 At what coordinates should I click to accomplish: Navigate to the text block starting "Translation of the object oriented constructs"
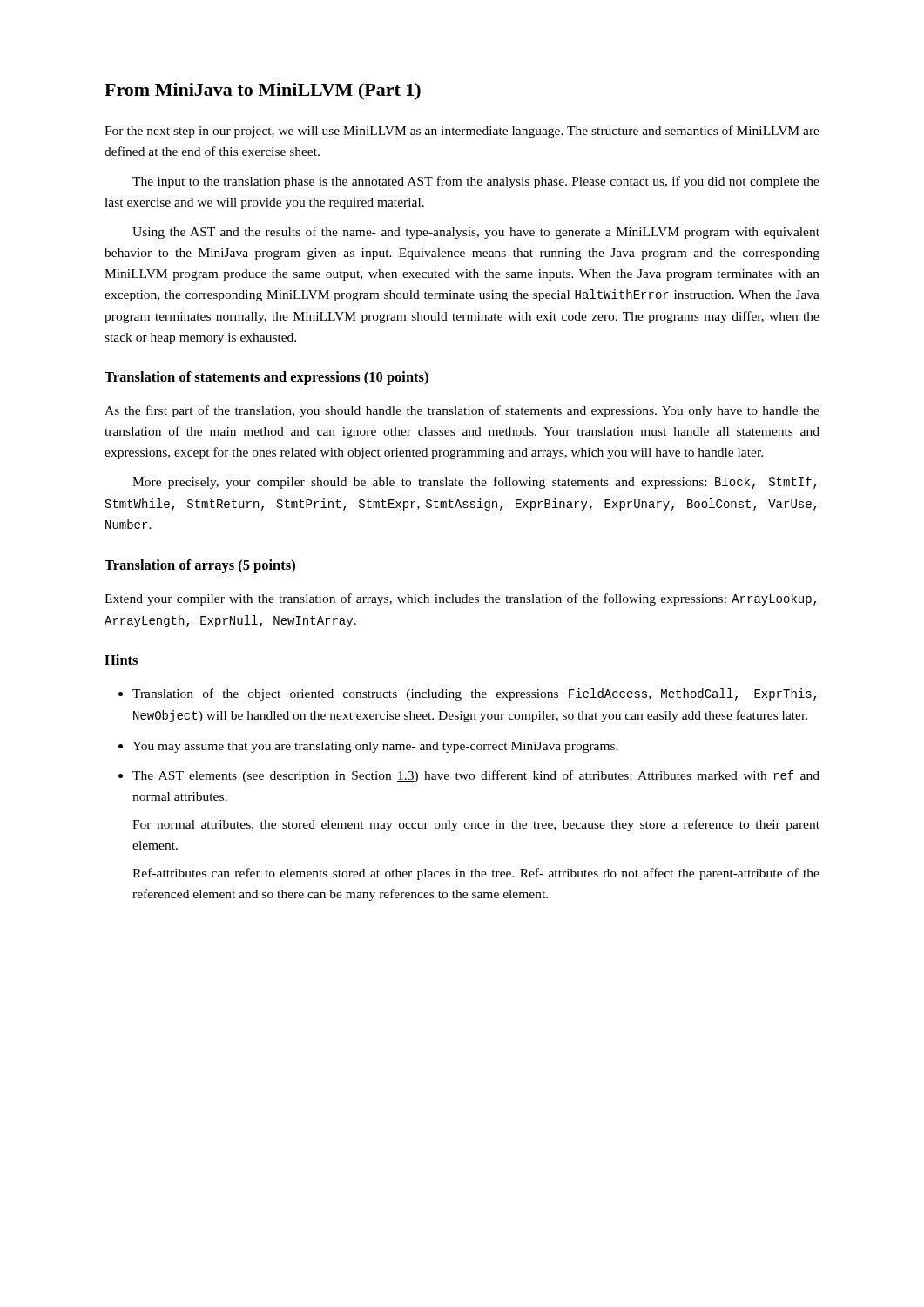tap(476, 705)
